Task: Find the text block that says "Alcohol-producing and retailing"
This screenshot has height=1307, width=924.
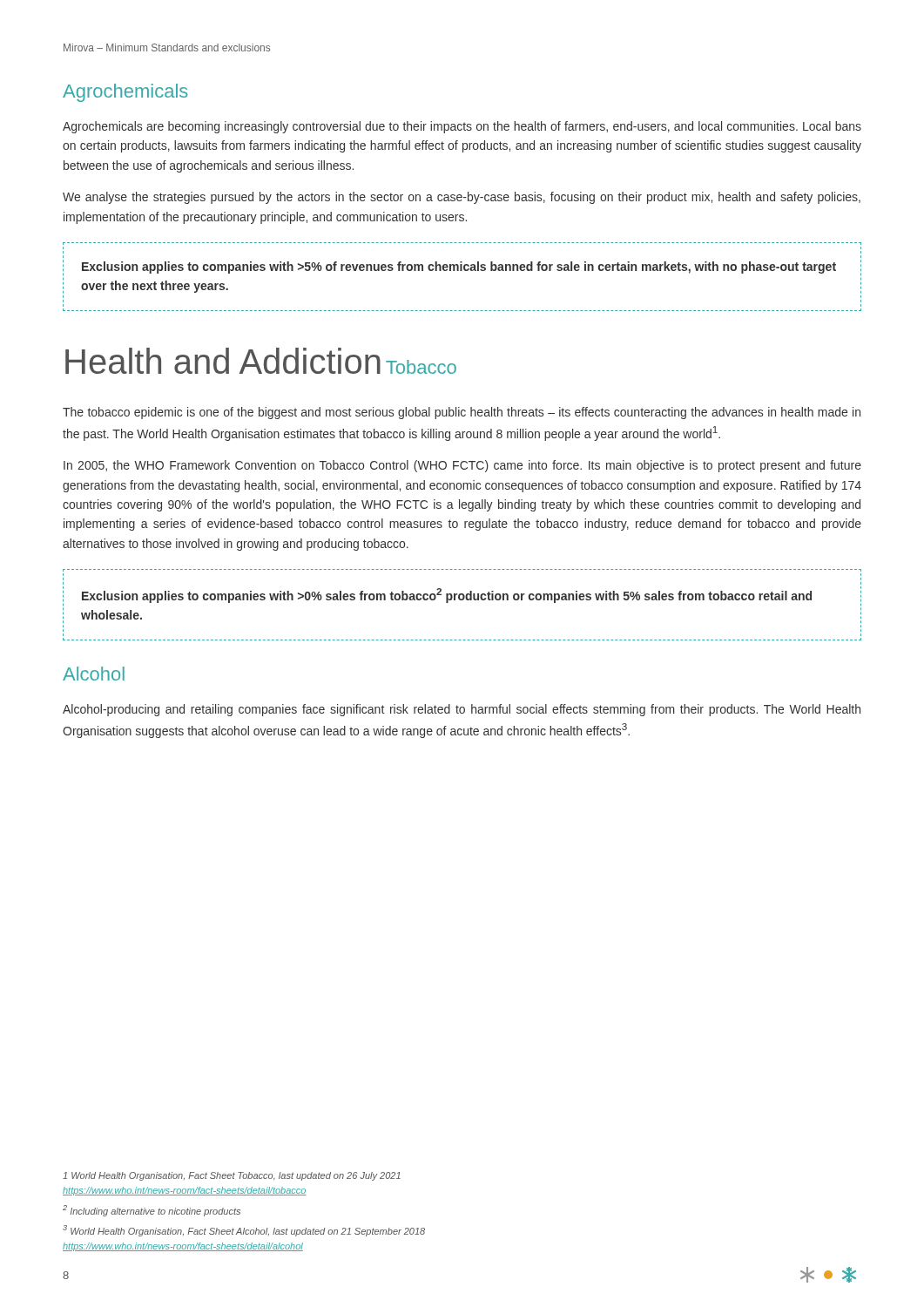Action: click(462, 720)
